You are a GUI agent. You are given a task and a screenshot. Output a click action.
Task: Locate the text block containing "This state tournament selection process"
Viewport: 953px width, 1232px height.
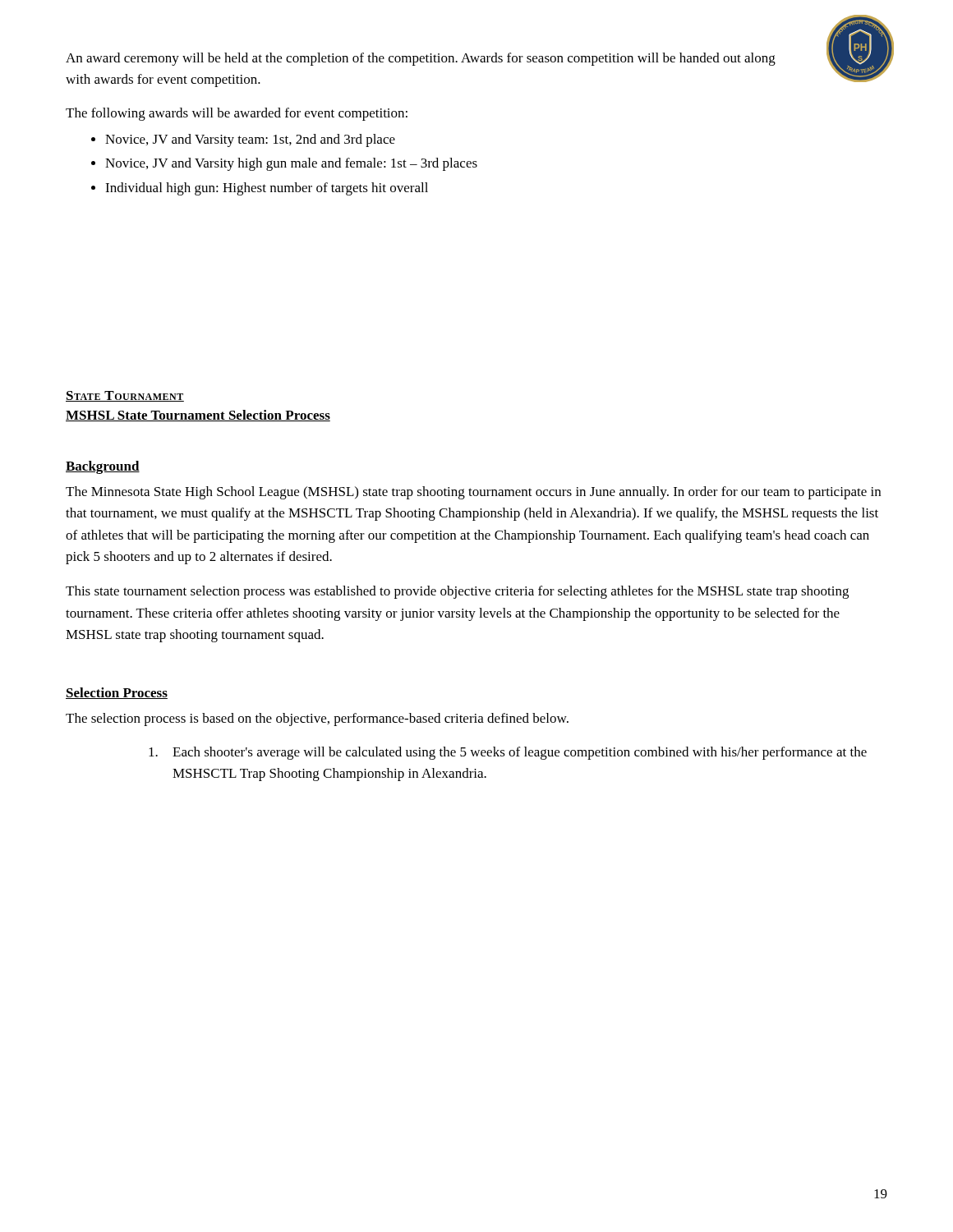tap(457, 613)
